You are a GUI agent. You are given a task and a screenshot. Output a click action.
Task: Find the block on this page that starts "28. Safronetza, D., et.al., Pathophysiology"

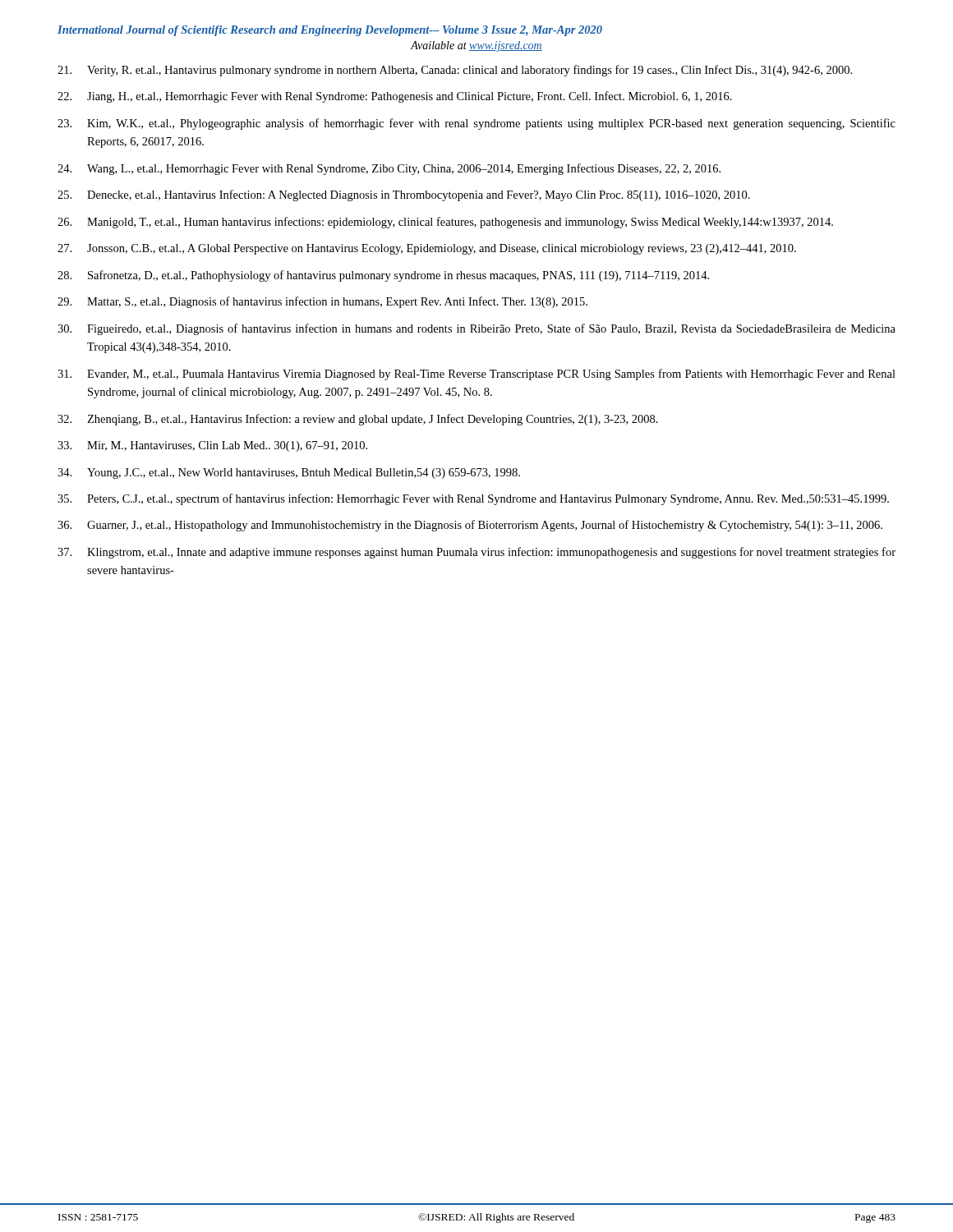click(476, 275)
